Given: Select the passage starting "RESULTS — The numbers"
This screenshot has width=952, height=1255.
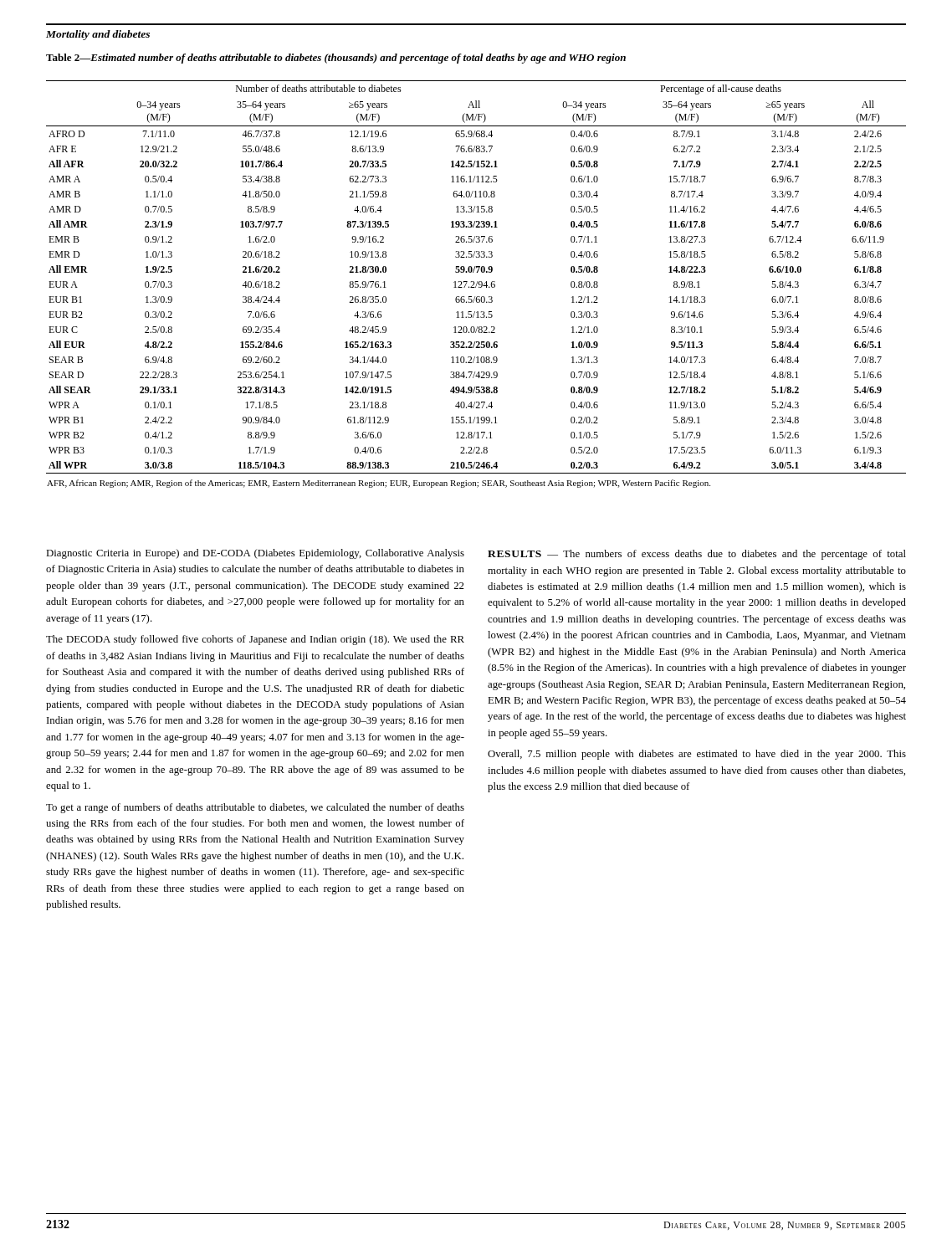Looking at the screenshot, I should (x=697, y=670).
